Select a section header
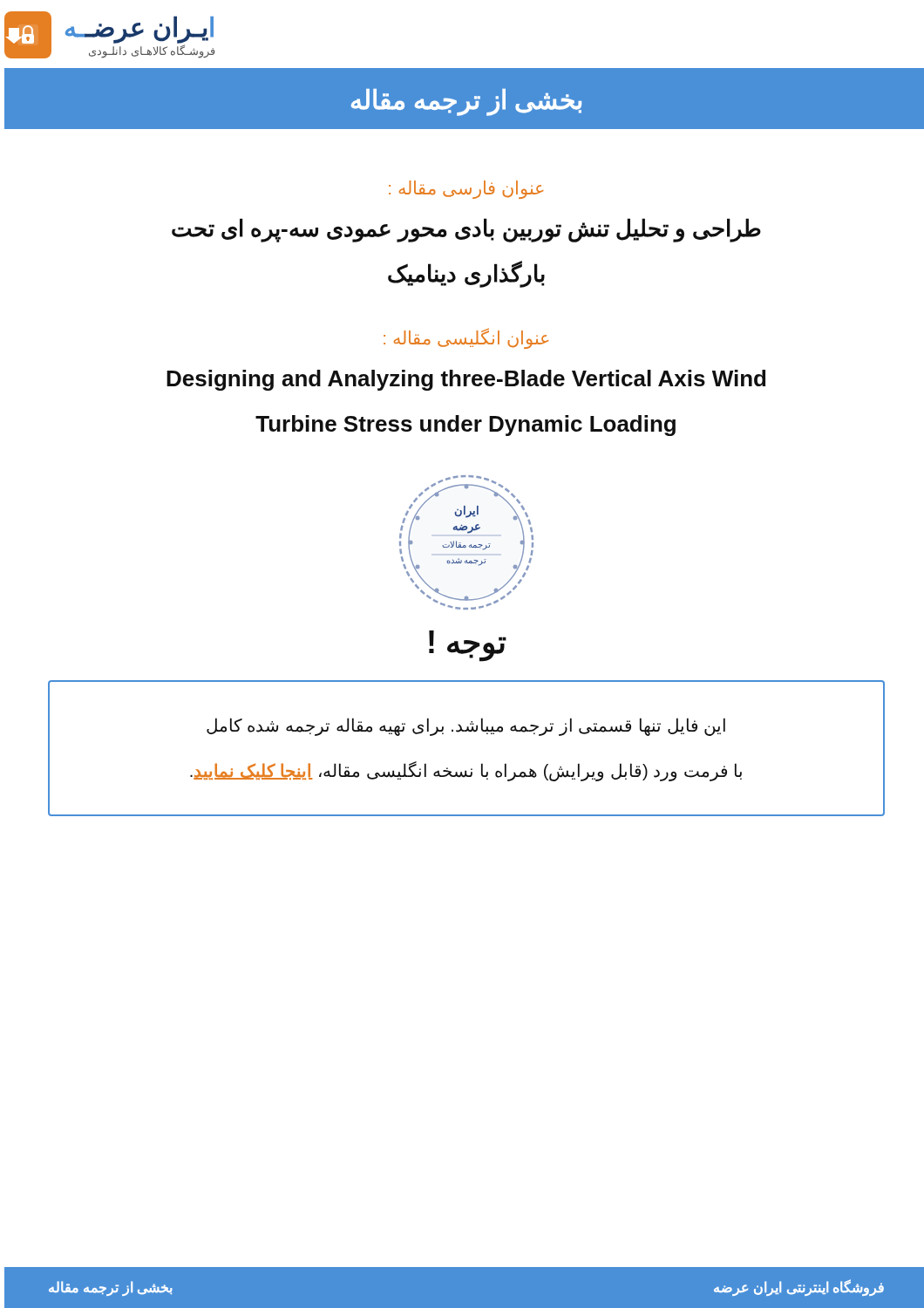The height and width of the screenshot is (1308, 924). click(x=462, y=642)
